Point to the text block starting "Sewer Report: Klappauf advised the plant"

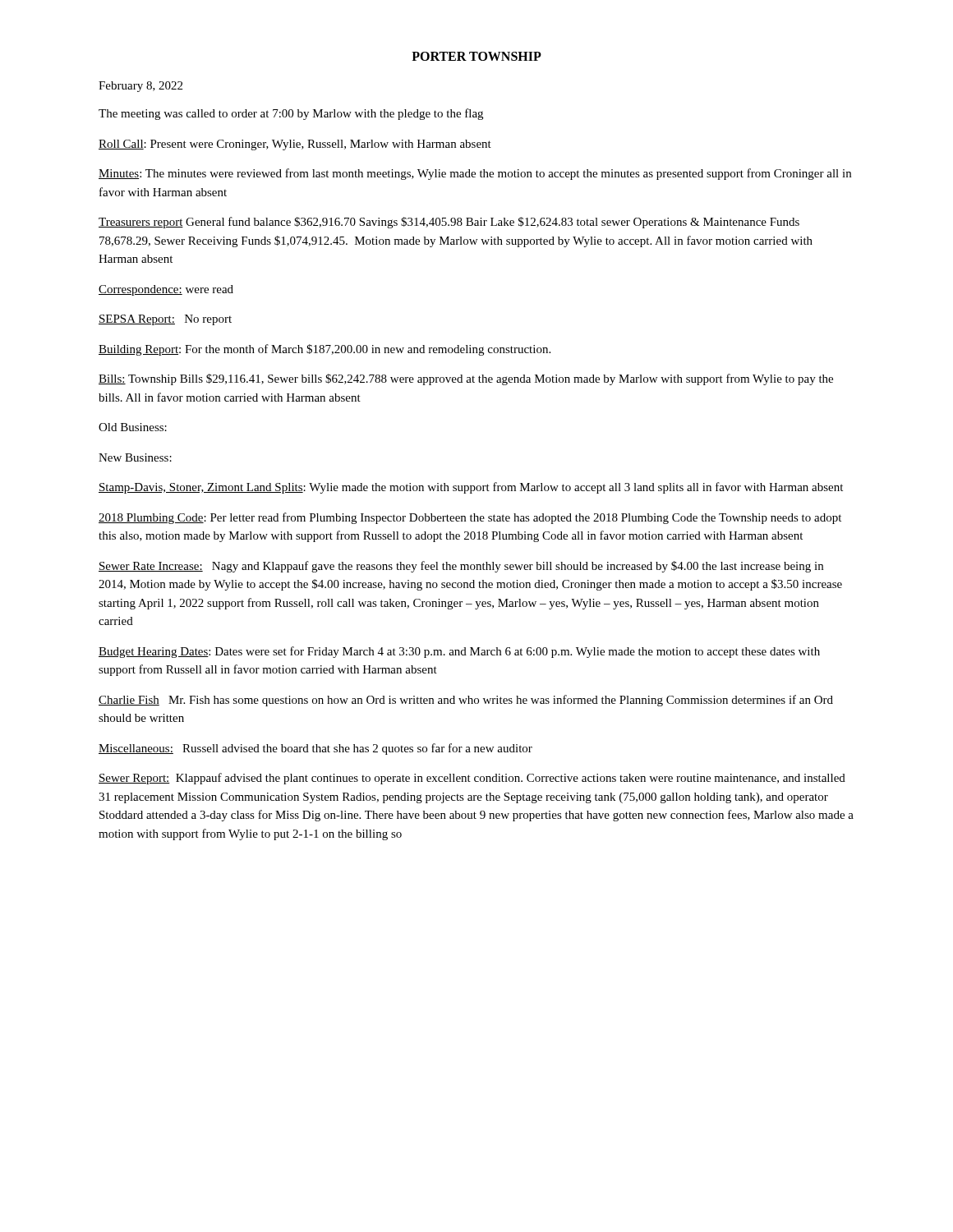(476, 806)
